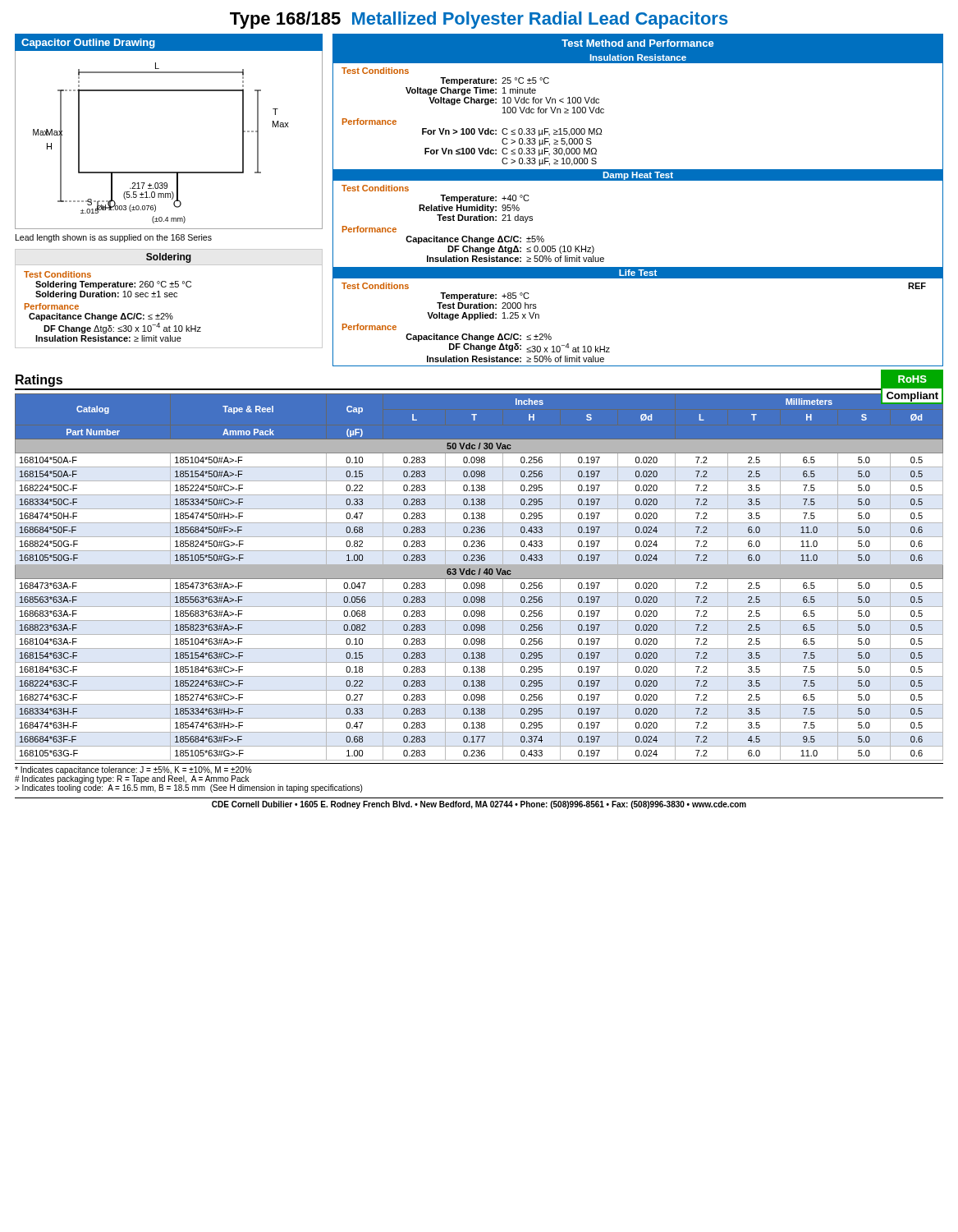Find the table that mentions "Soldering Test Conditions"
This screenshot has height=1232, width=958.
tap(169, 298)
